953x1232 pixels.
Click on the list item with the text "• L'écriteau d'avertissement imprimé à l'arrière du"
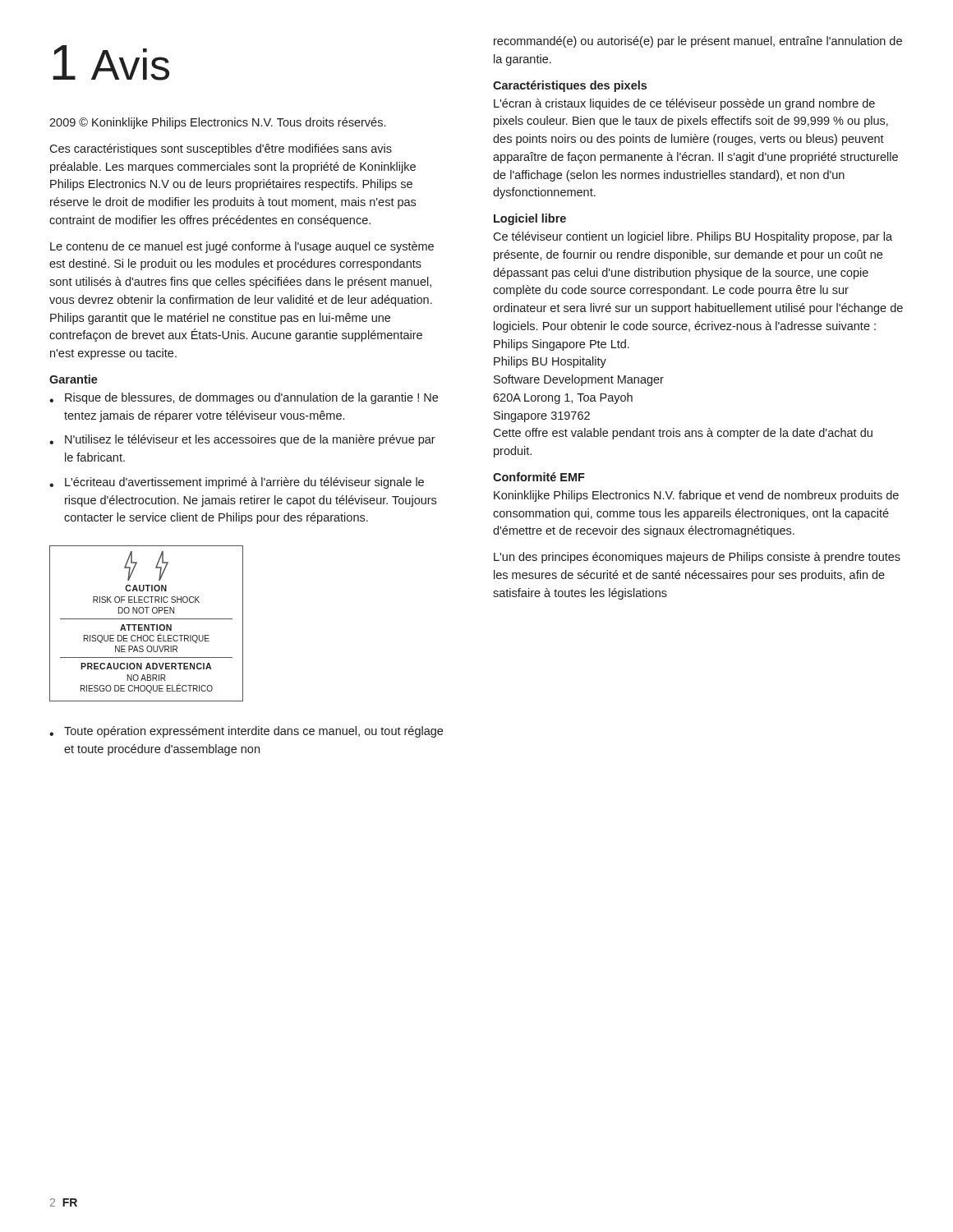(x=246, y=500)
